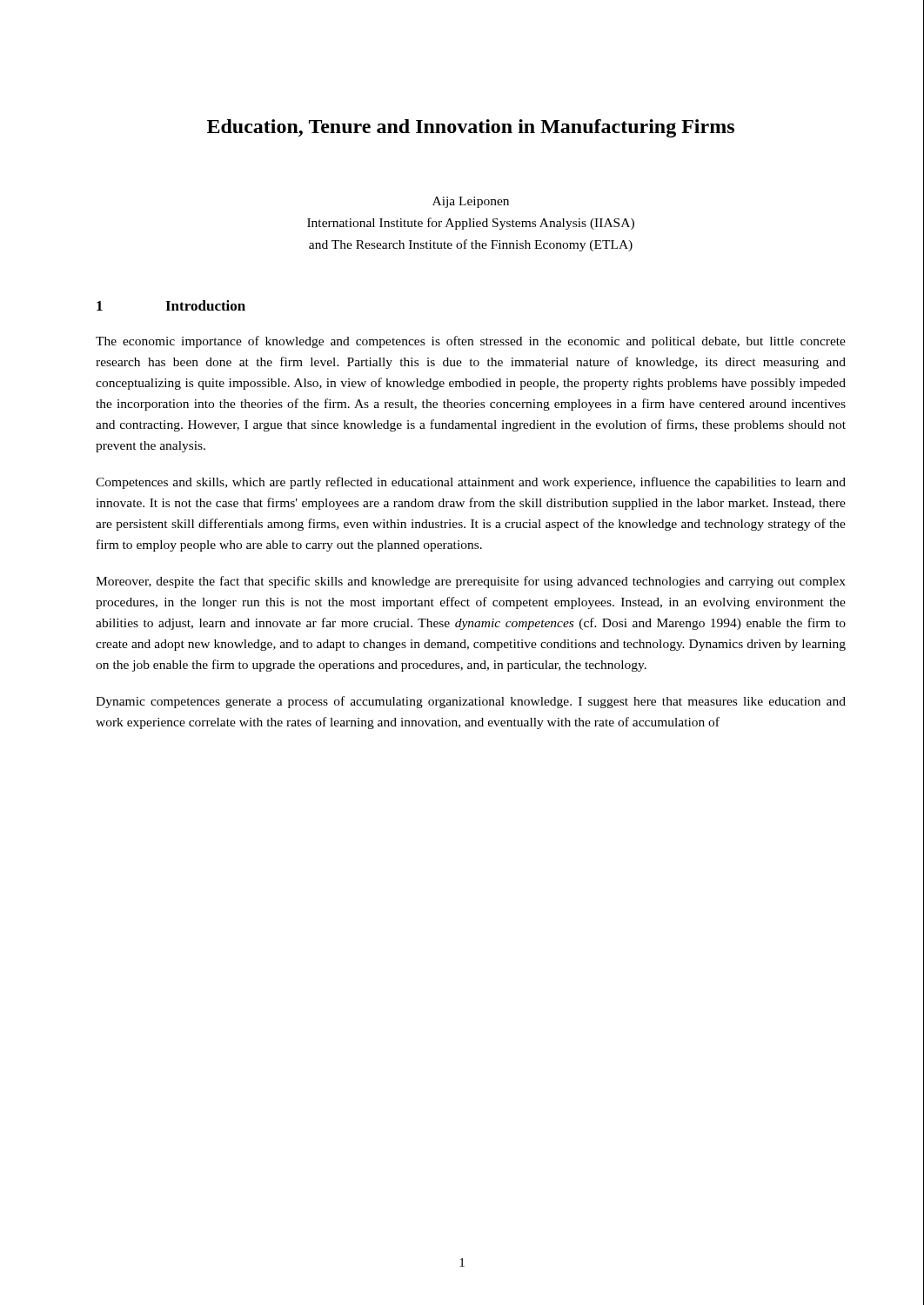Point to the passage starting "Education, Tenure and Innovation in Manufacturing"
This screenshot has width=924, height=1305.
[471, 127]
